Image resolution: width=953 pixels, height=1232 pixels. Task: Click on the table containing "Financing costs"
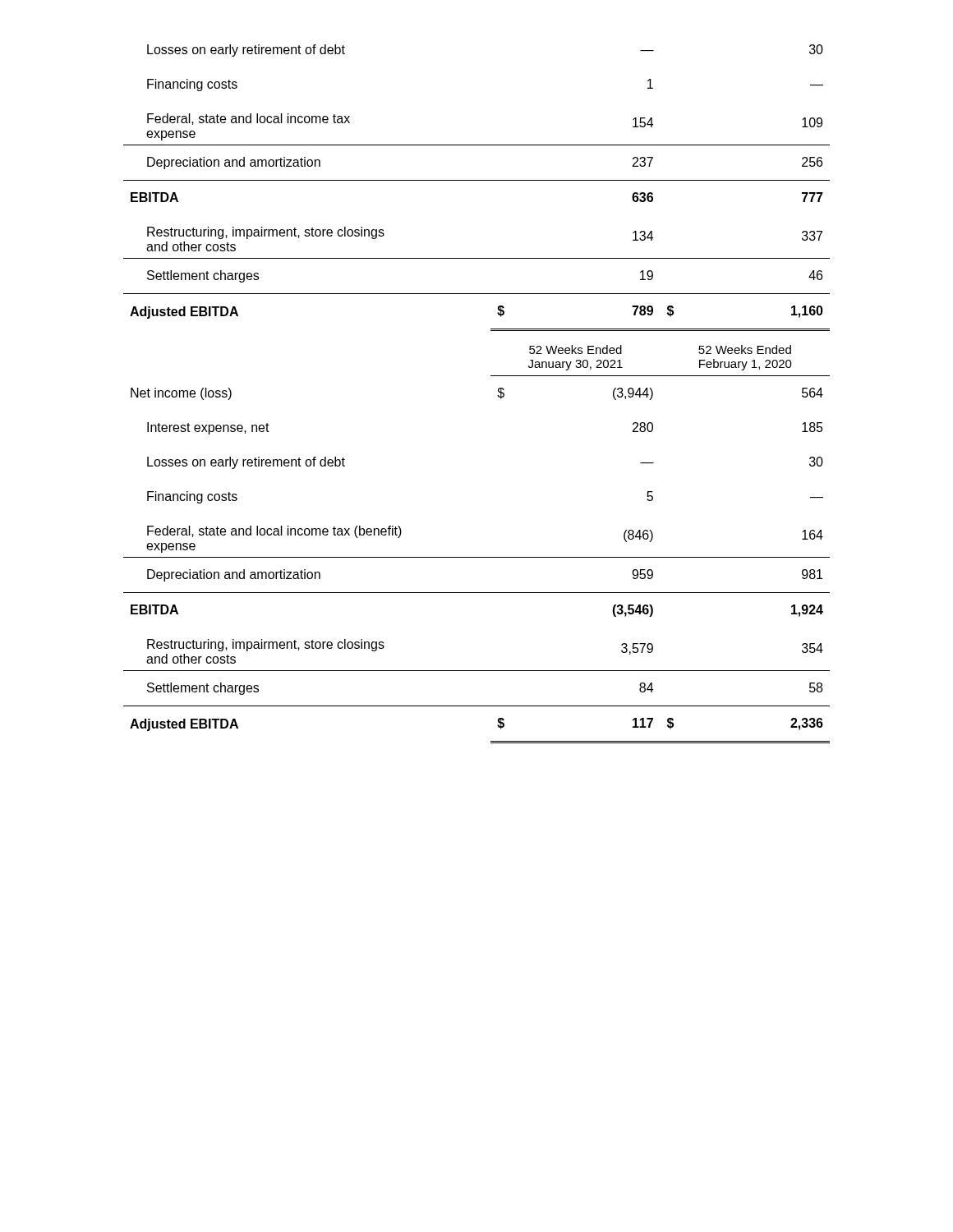click(x=476, y=177)
